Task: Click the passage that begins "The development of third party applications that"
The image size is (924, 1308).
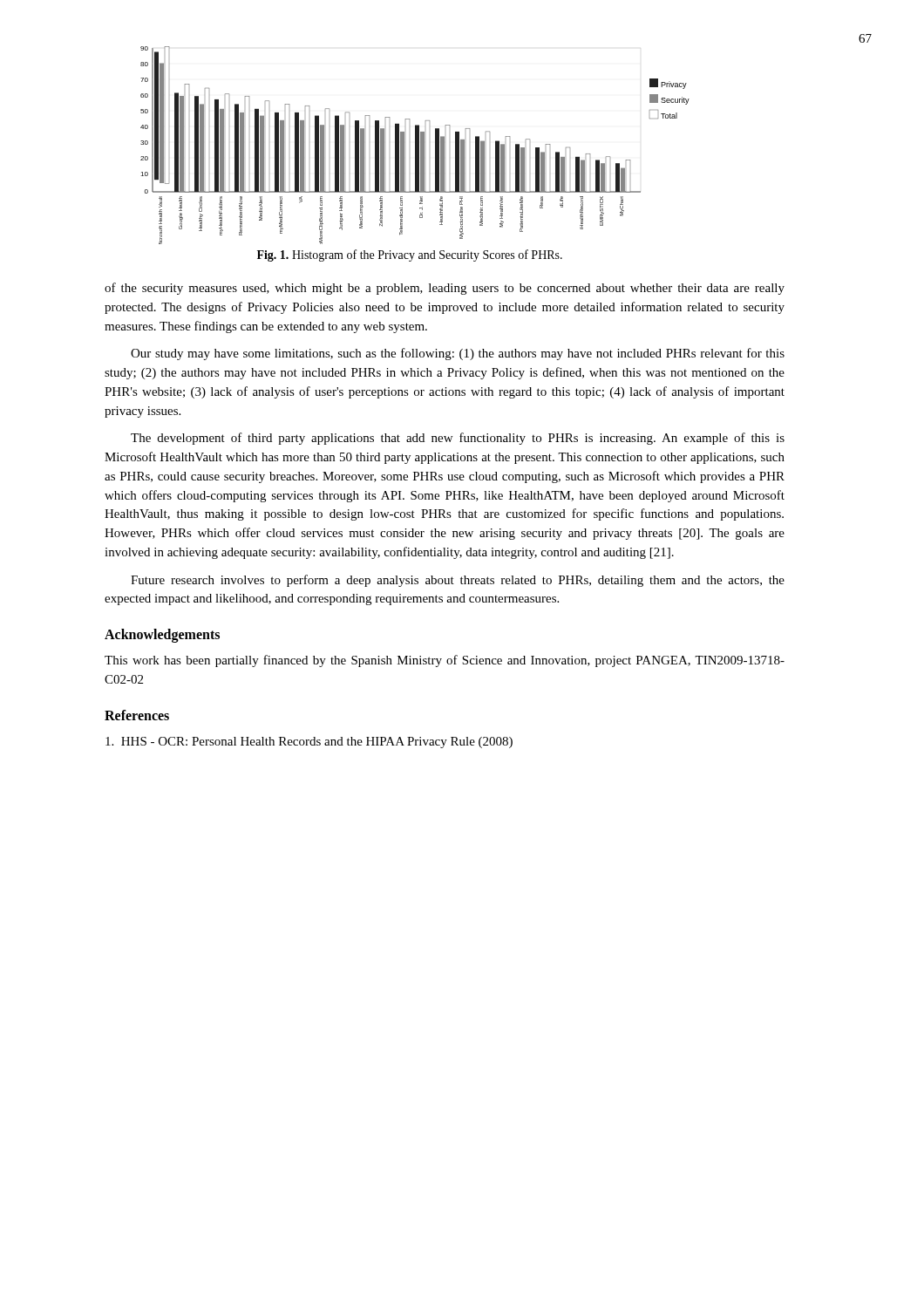Action: (445, 496)
